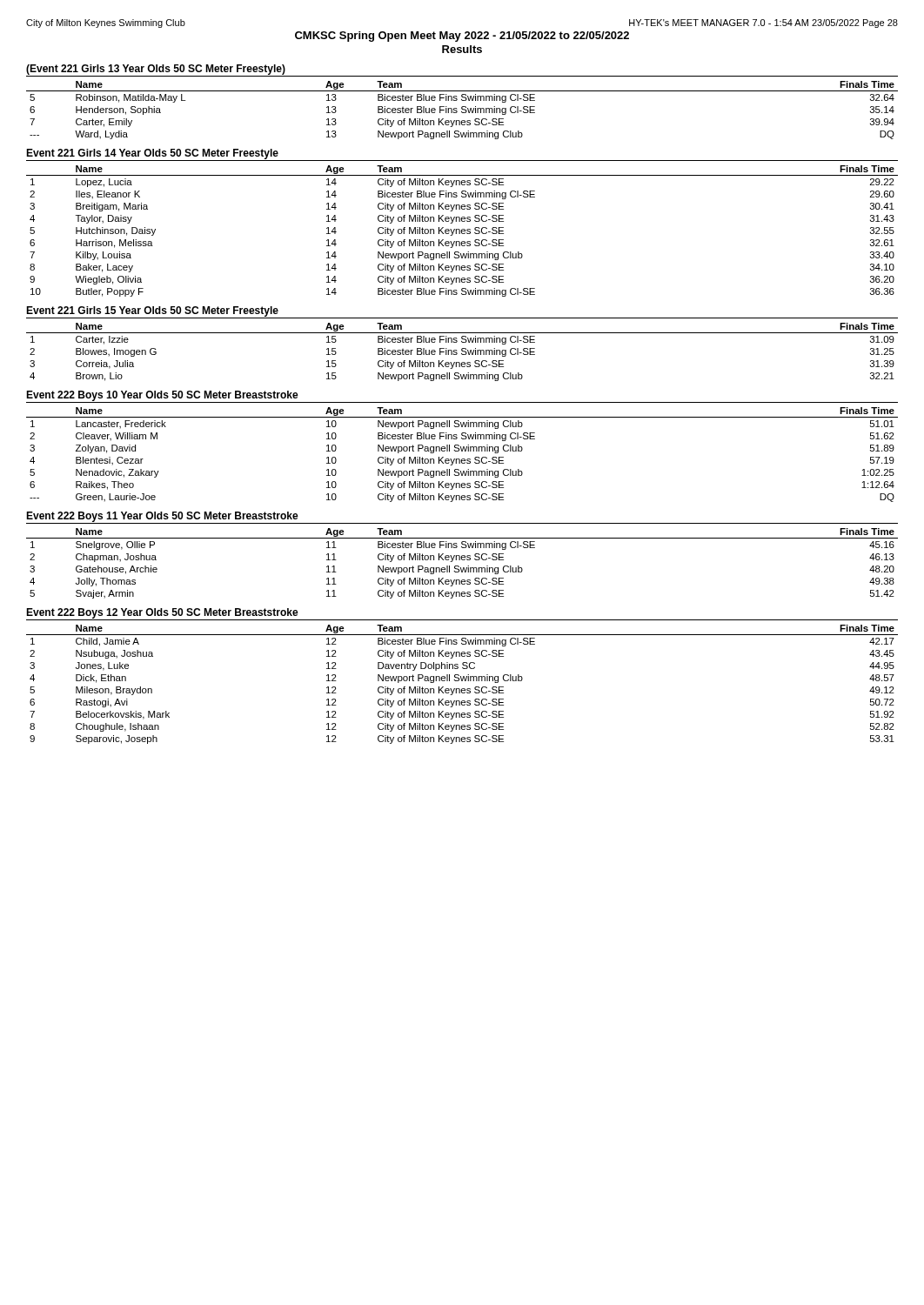Image resolution: width=924 pixels, height=1305 pixels.
Task: Find the text block starting "Event 222 Boys 10 Year"
Action: click(162, 395)
